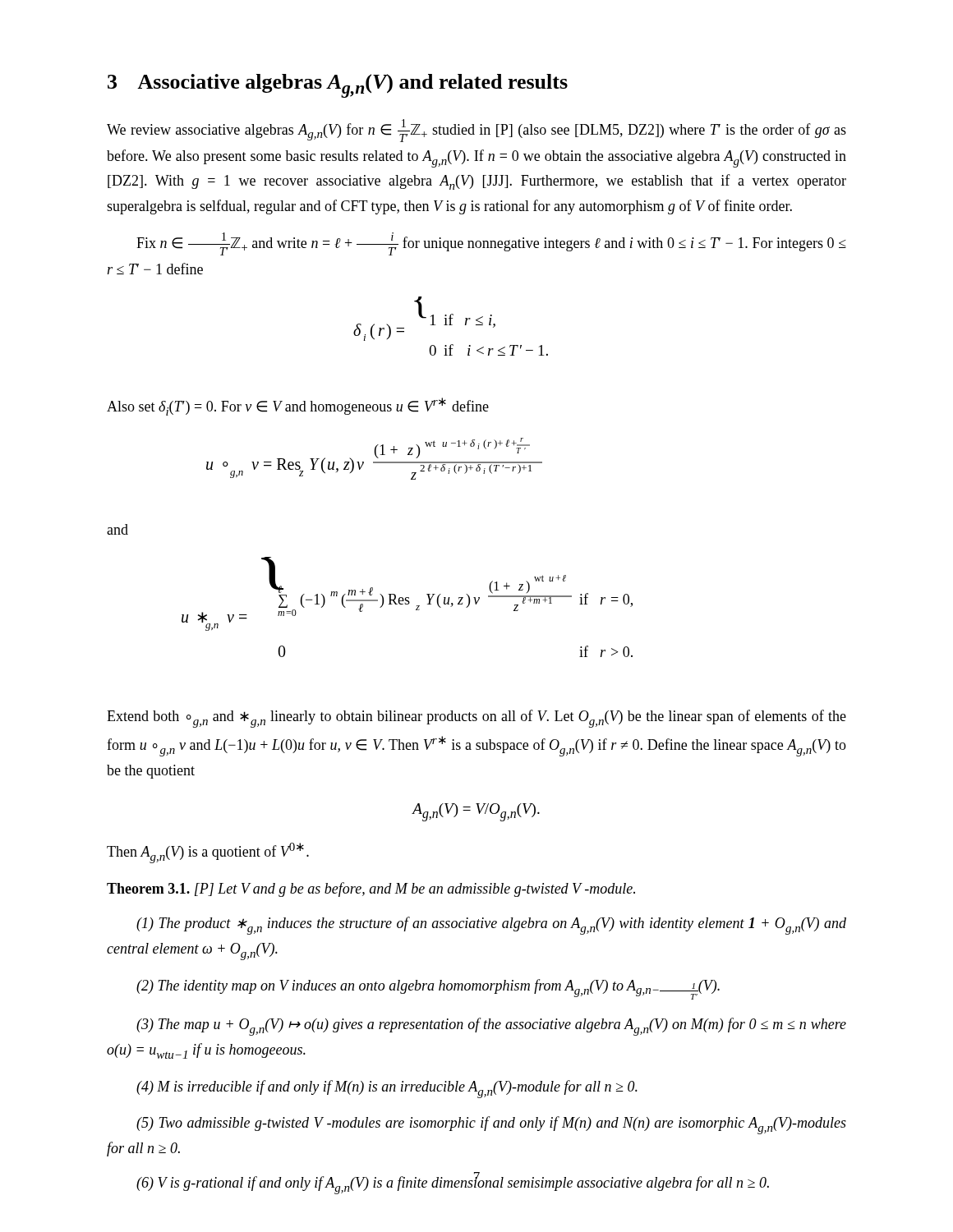Point to the passage starting "Ag,n(V) = V/Og,n(V)."
The height and width of the screenshot is (1232, 953).
476,810
